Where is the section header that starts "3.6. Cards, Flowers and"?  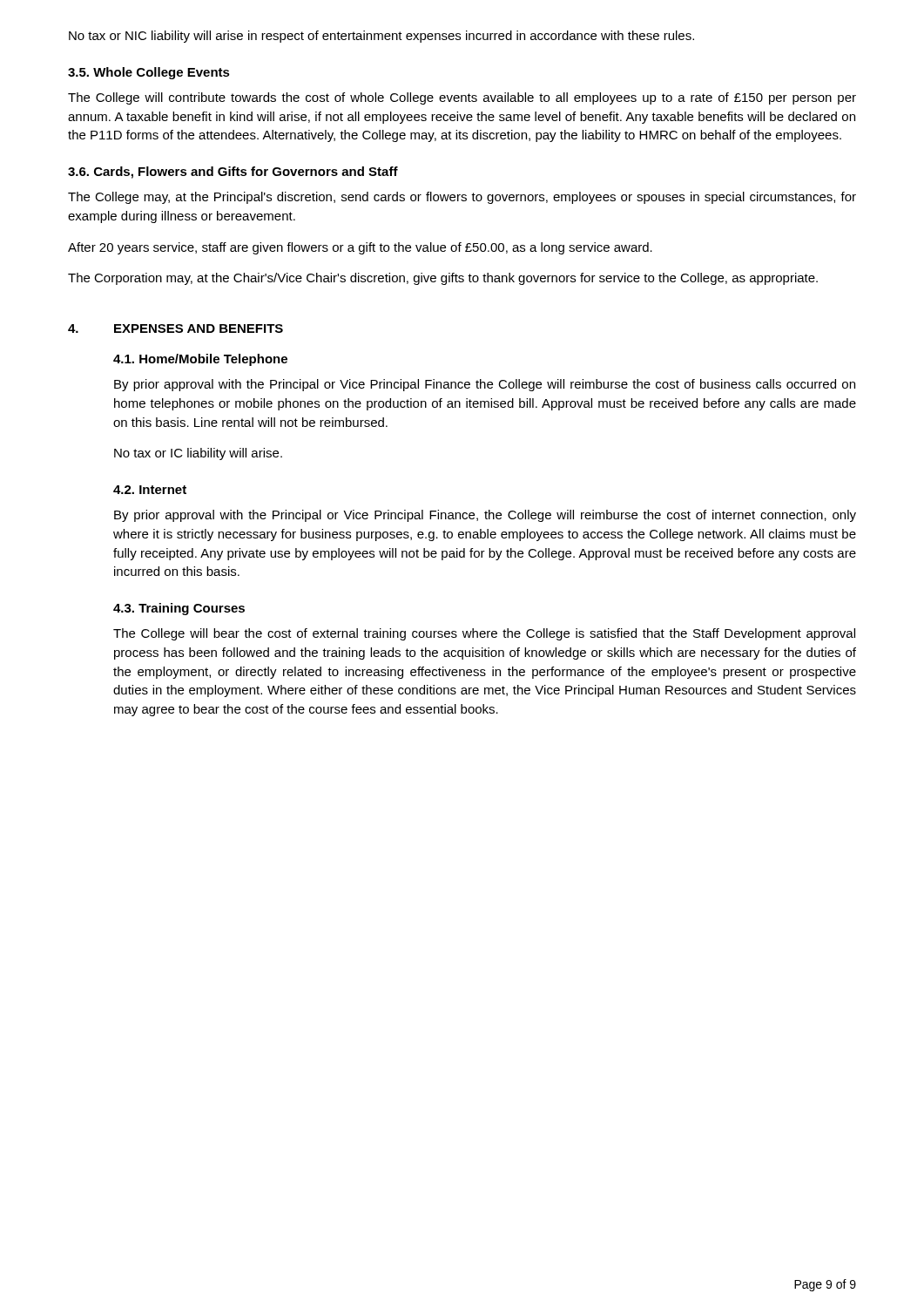click(x=233, y=171)
